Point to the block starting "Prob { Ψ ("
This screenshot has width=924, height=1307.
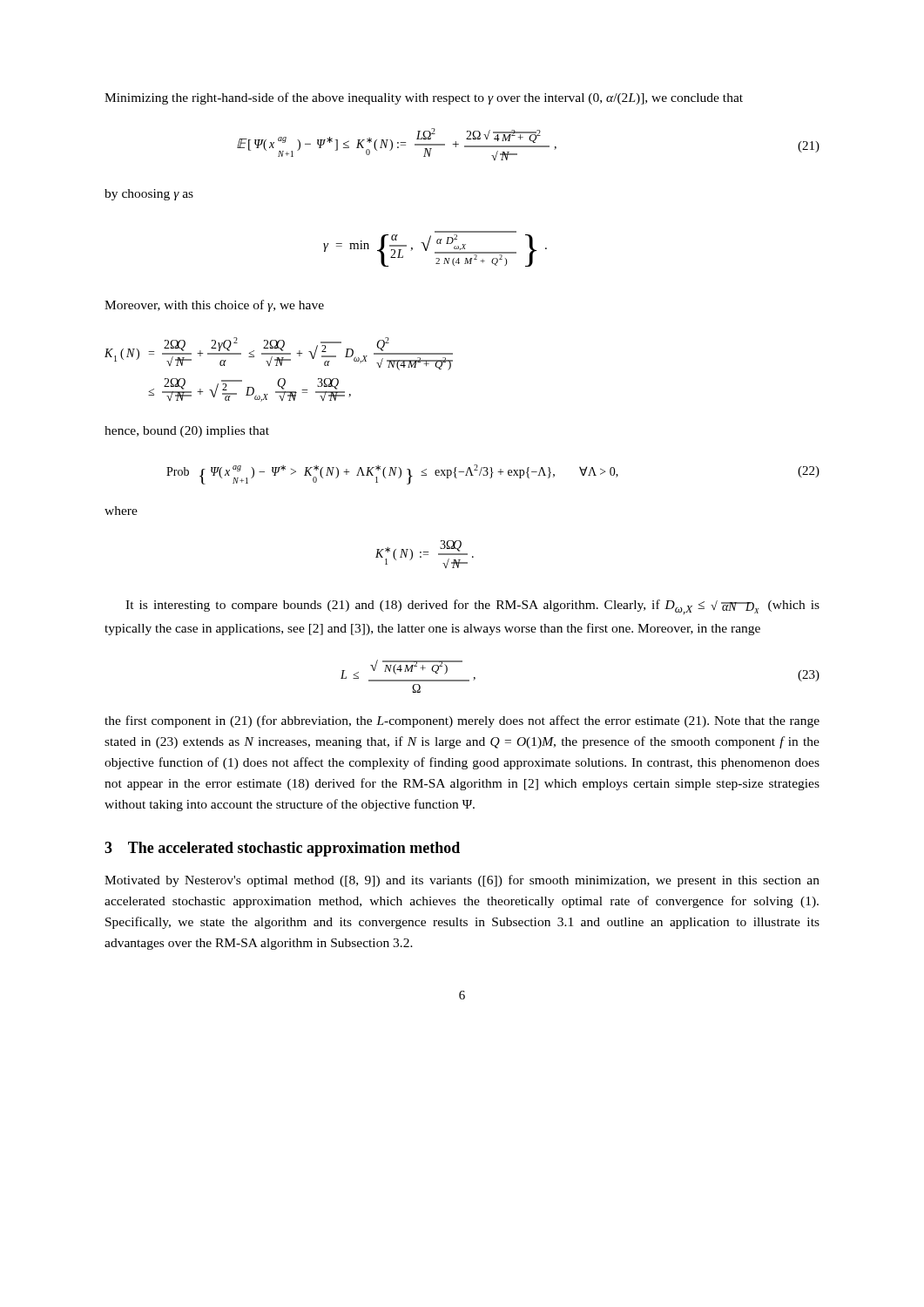click(x=493, y=471)
